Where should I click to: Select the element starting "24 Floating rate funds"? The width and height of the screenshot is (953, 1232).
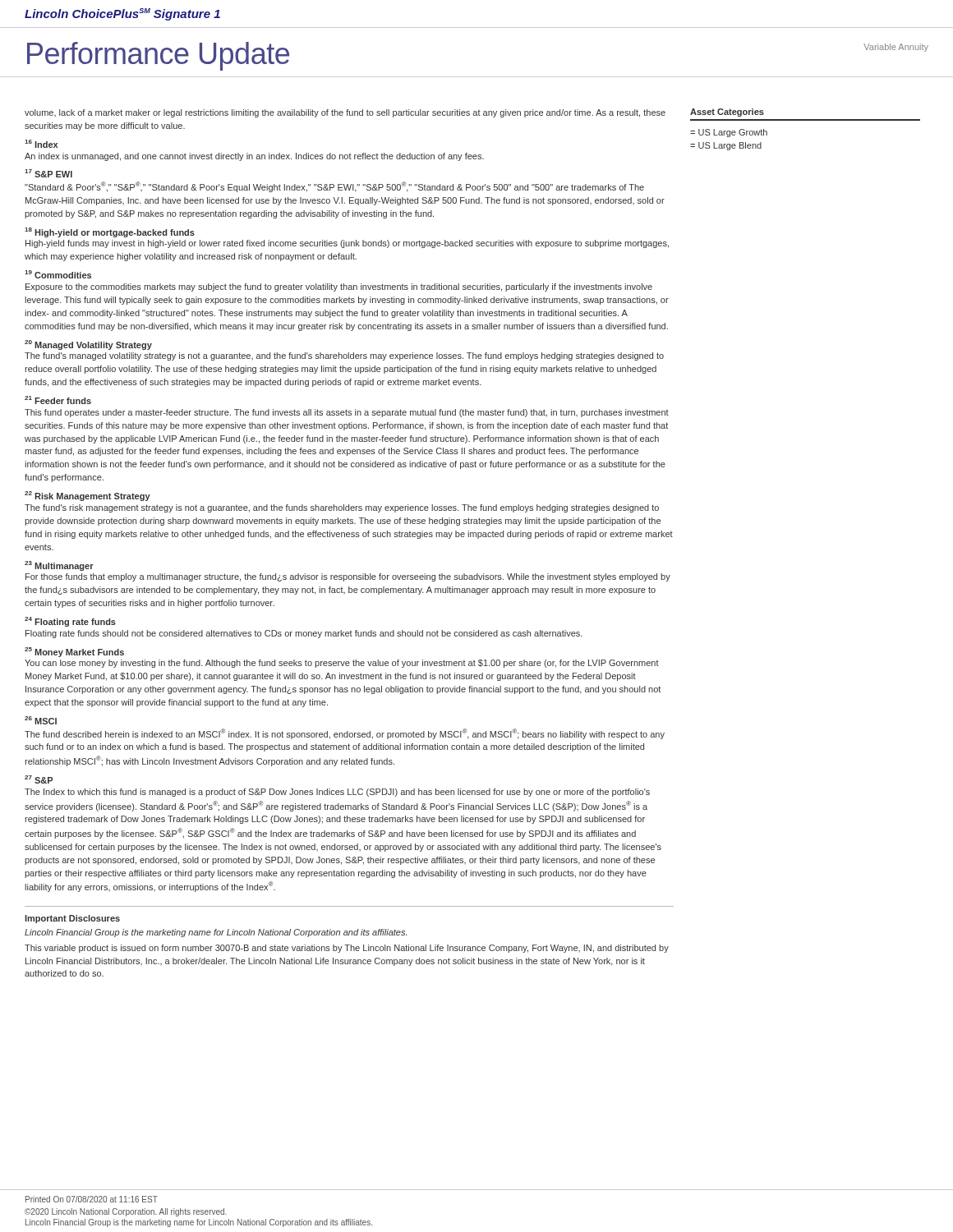(x=70, y=621)
